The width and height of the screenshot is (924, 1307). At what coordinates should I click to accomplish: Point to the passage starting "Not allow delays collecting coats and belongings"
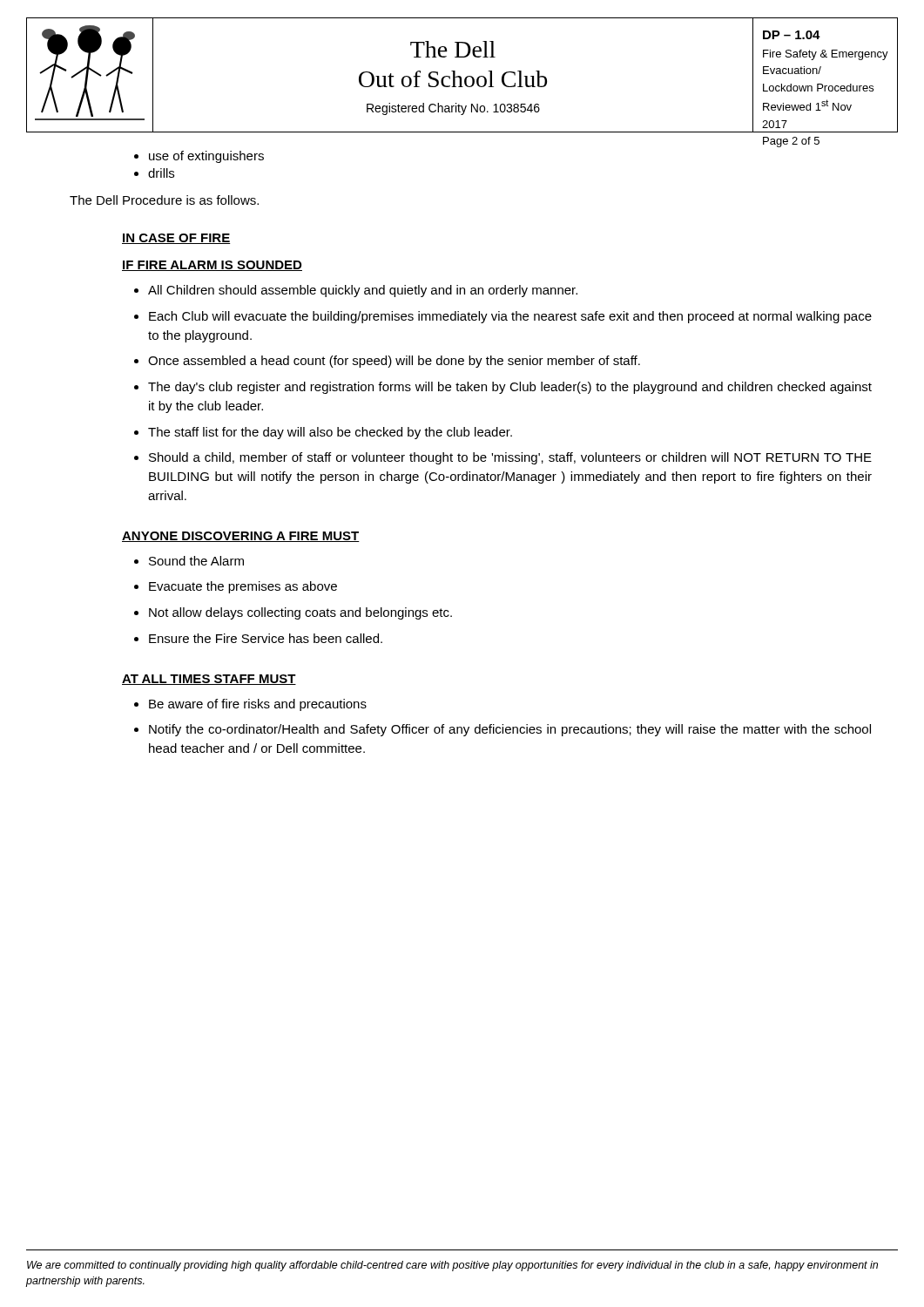click(x=301, y=612)
